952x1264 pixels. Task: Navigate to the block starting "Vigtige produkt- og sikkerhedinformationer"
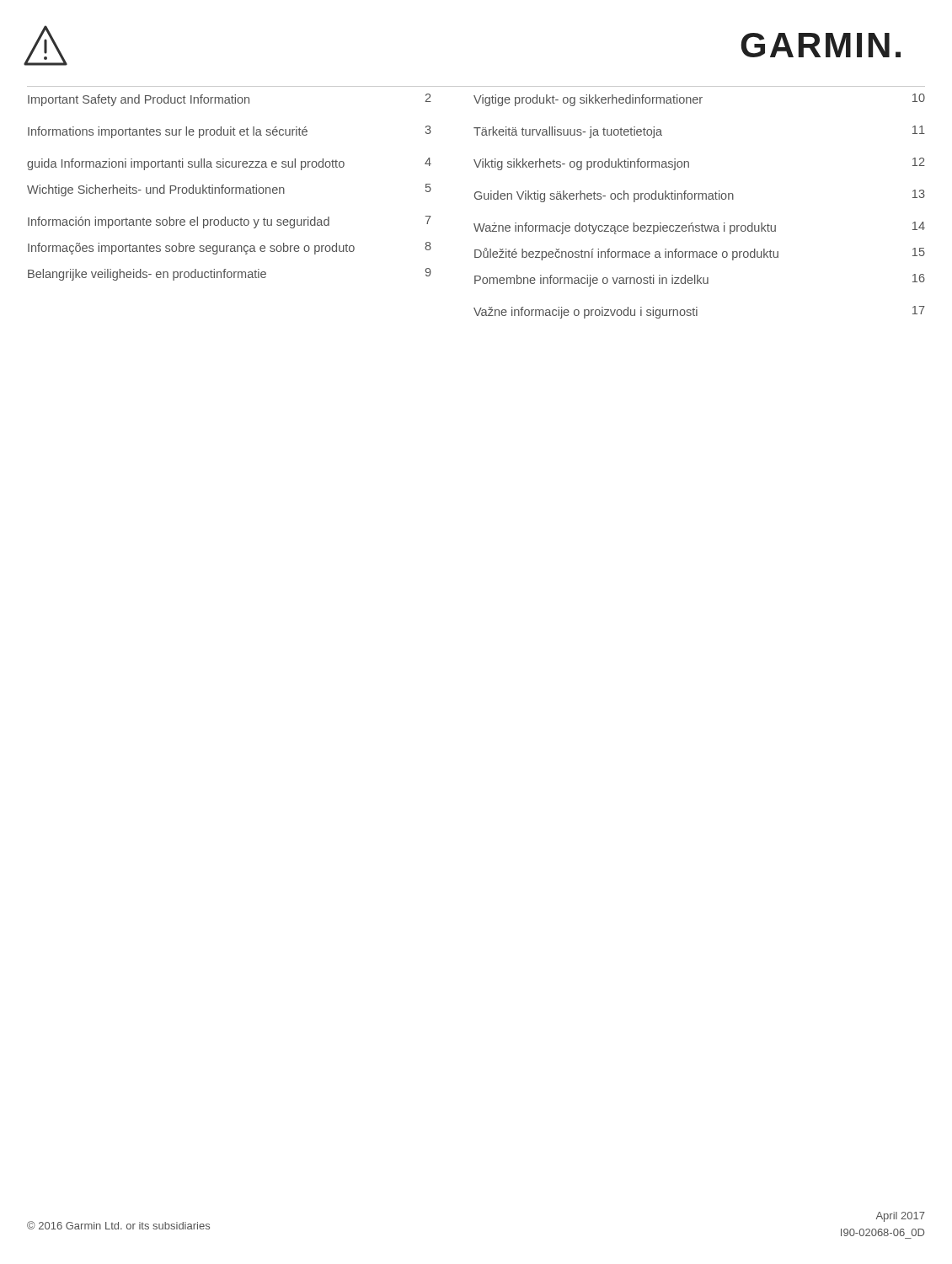(699, 100)
